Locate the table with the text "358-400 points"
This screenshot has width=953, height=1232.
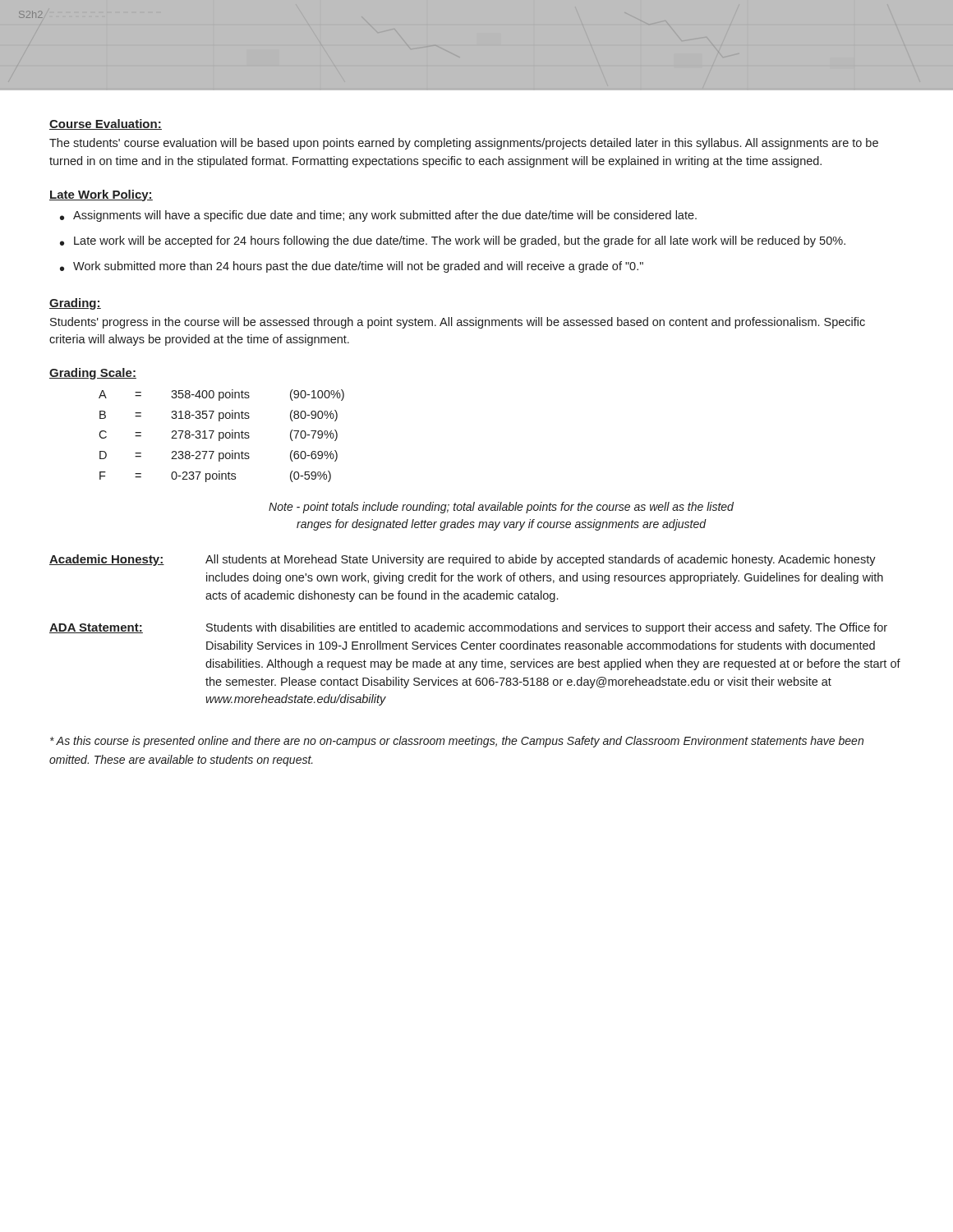click(x=476, y=435)
